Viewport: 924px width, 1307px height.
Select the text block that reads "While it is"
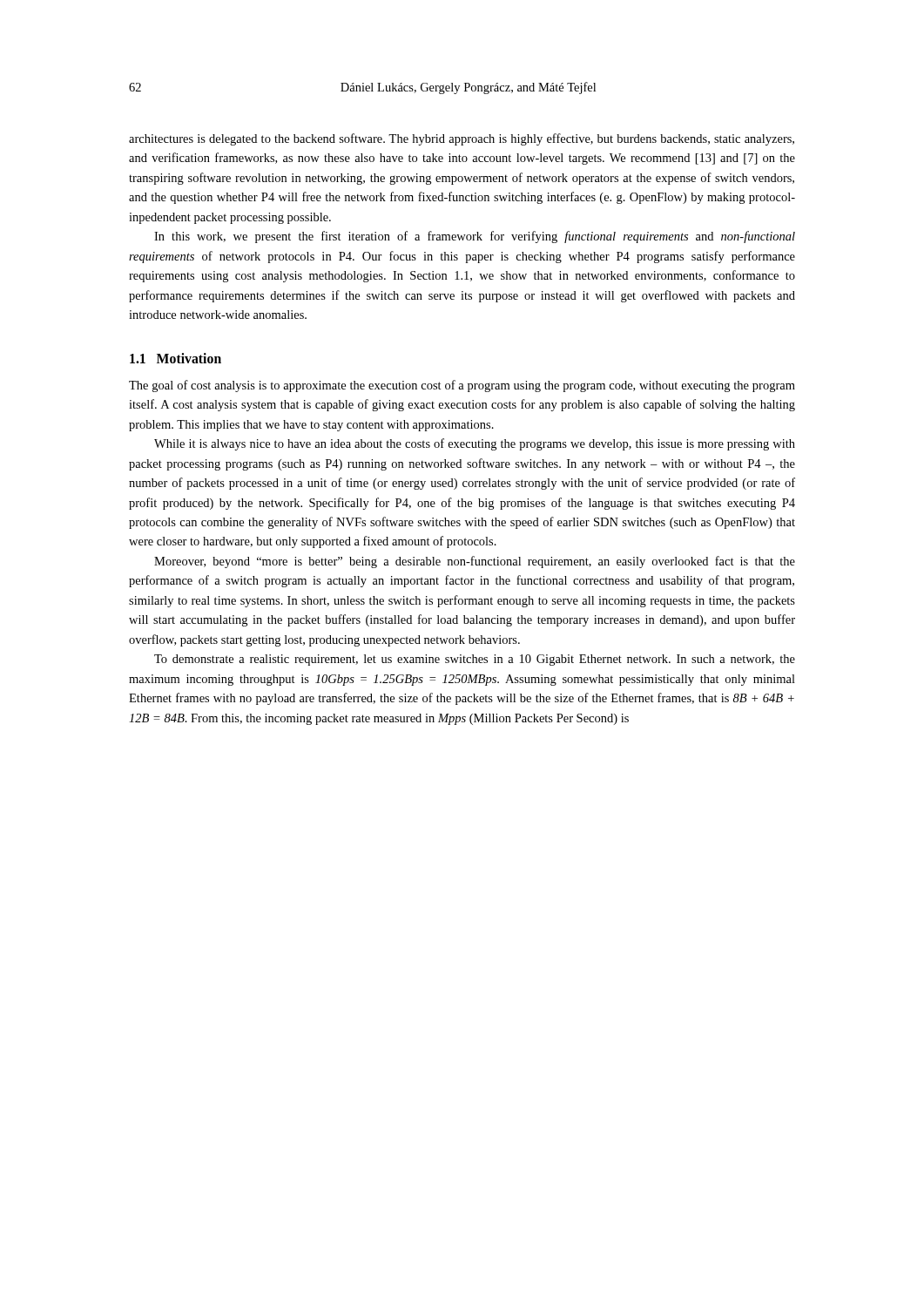coord(462,493)
